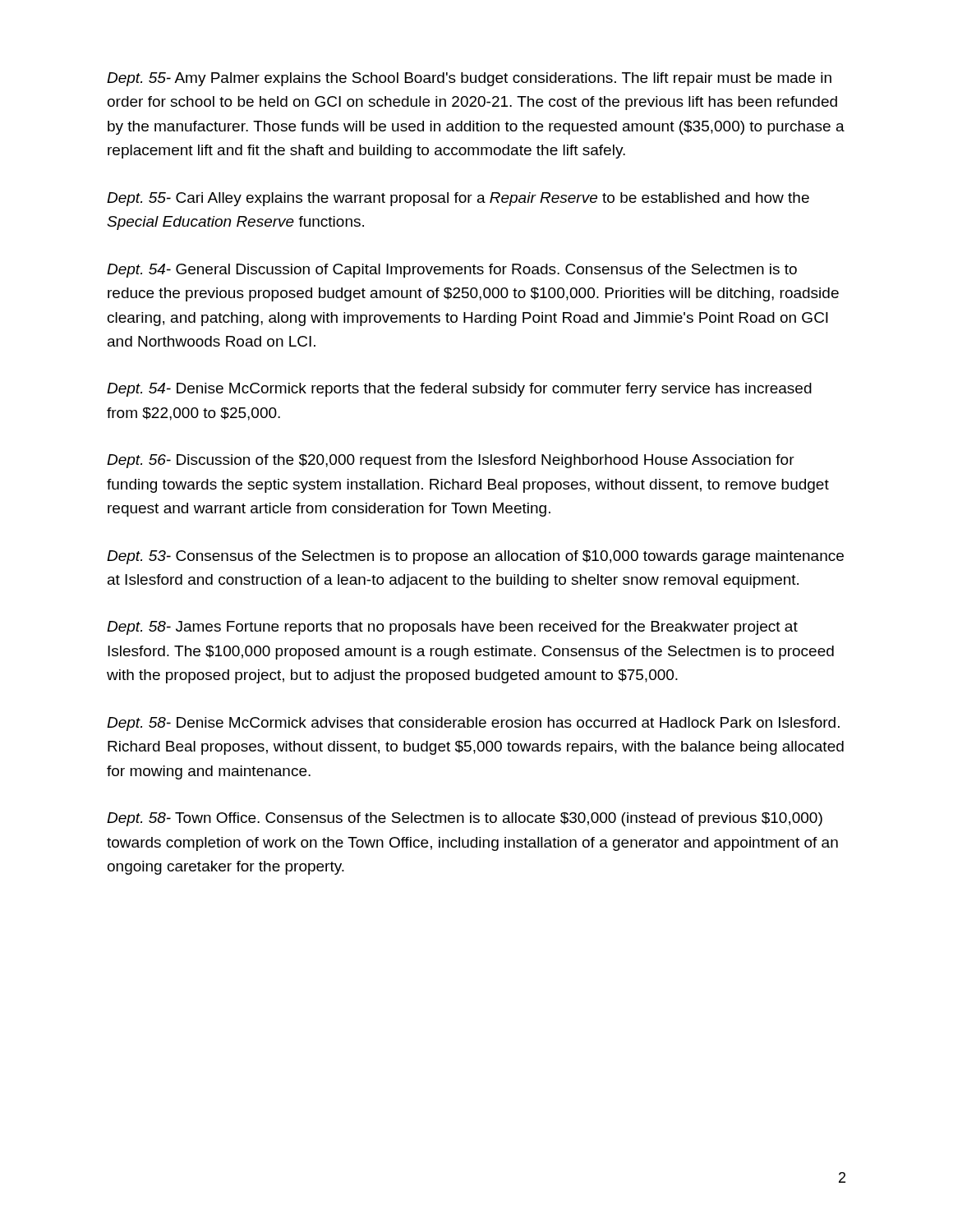The image size is (953, 1232).
Task: Navigate to the text block starting "Dept. 58- Town Office. Consensus of"
Action: 473,842
